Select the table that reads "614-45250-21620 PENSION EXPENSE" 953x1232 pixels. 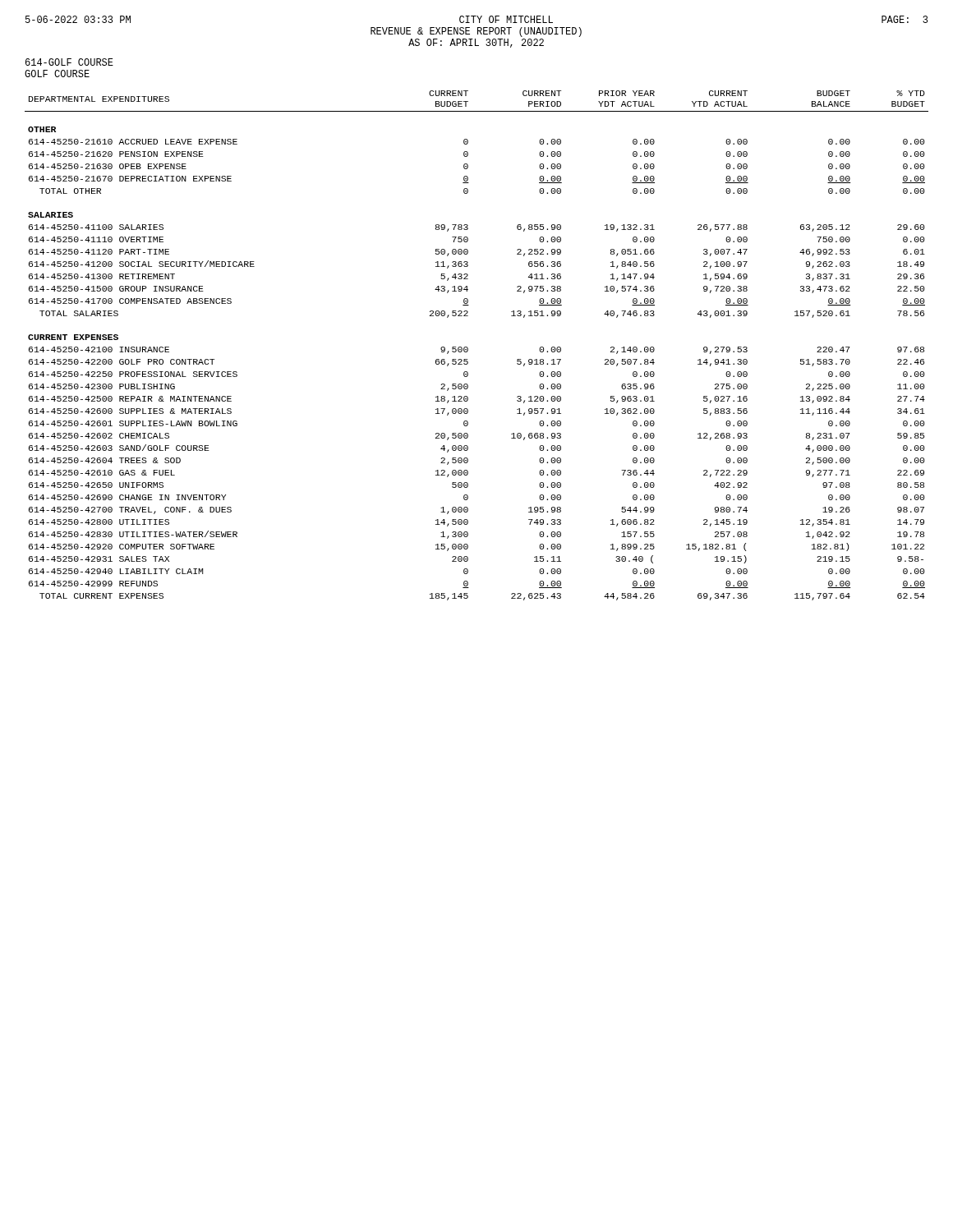coord(476,345)
